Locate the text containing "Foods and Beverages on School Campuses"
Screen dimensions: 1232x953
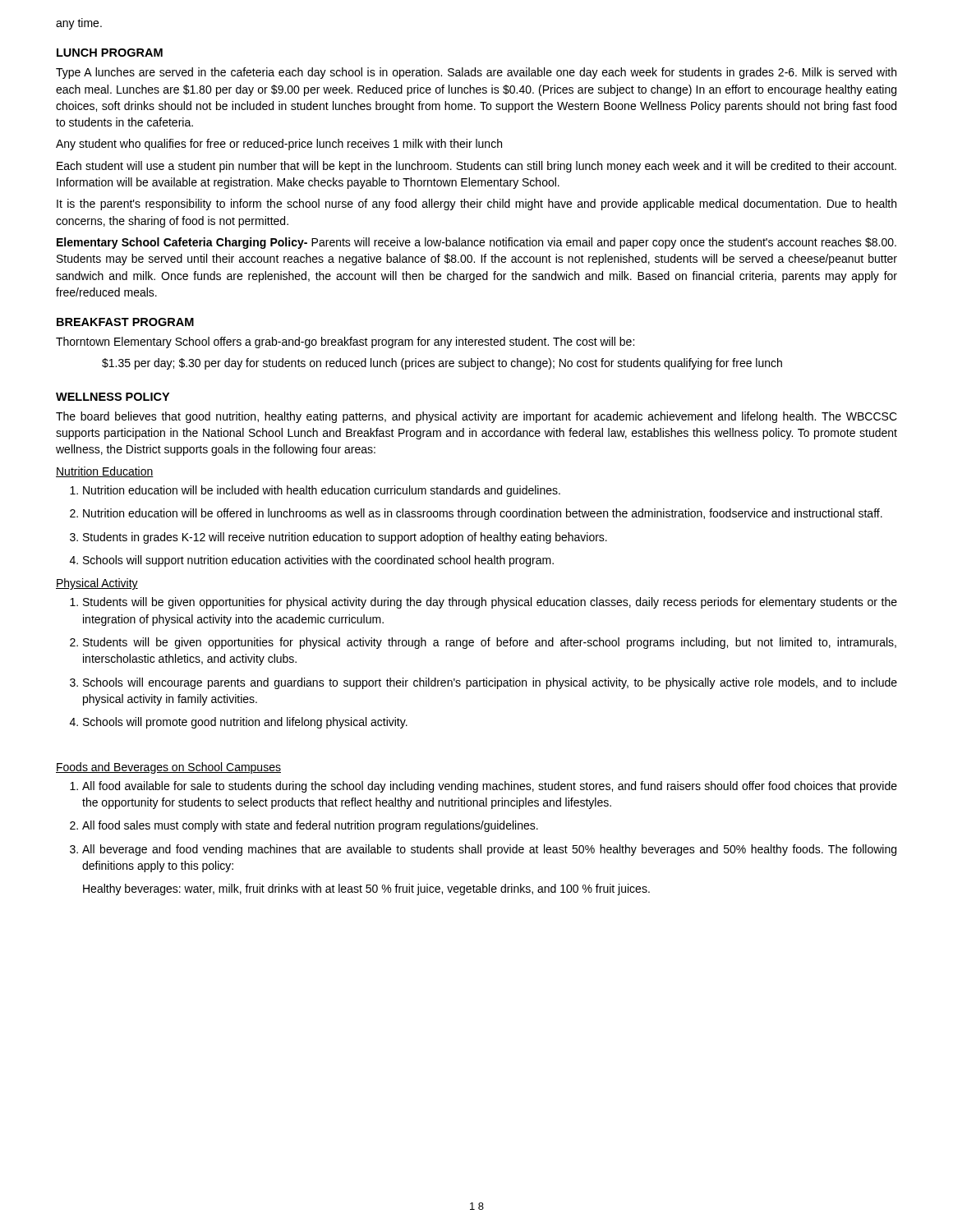tap(168, 768)
